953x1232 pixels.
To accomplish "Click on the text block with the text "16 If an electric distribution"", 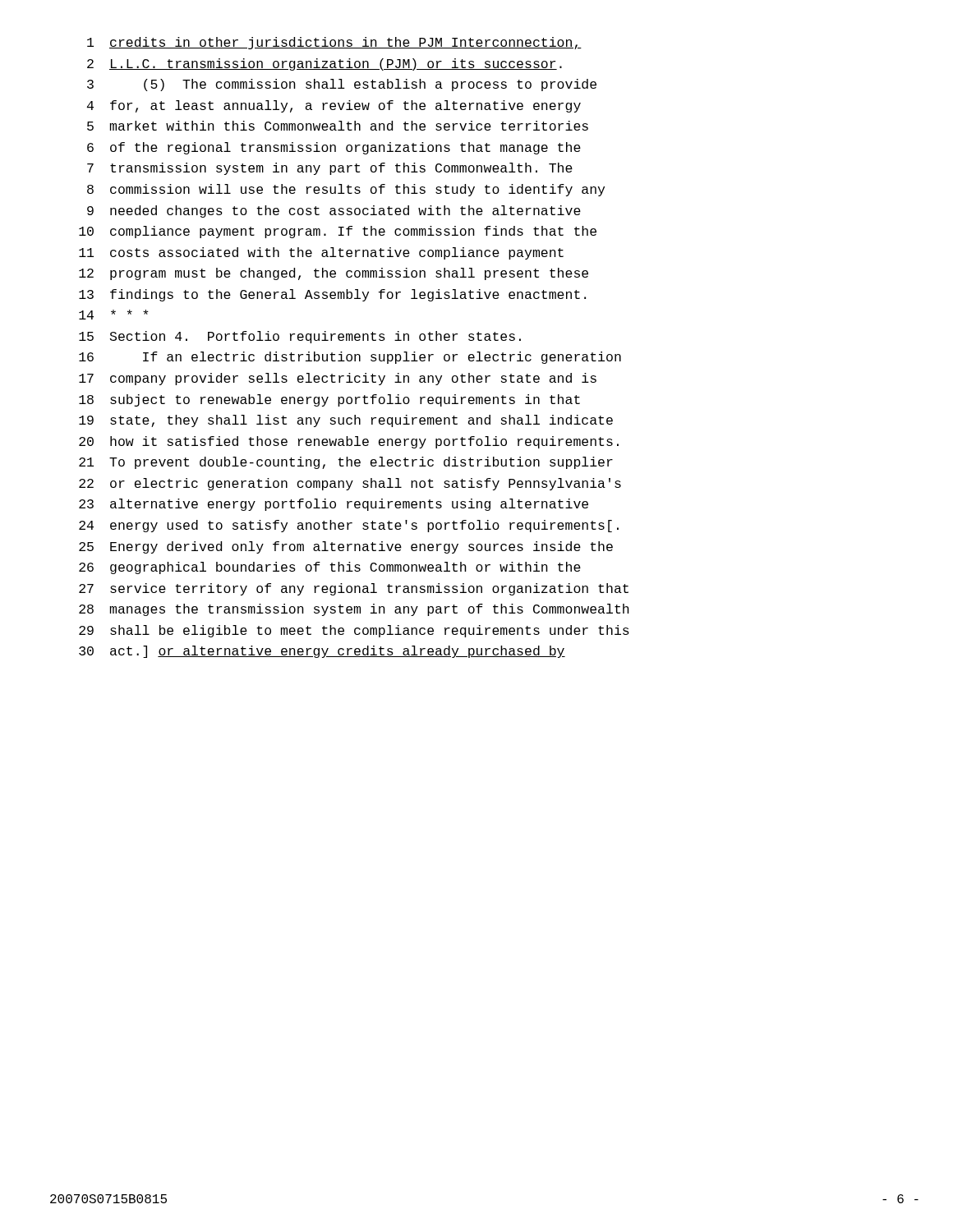I will coord(336,358).
